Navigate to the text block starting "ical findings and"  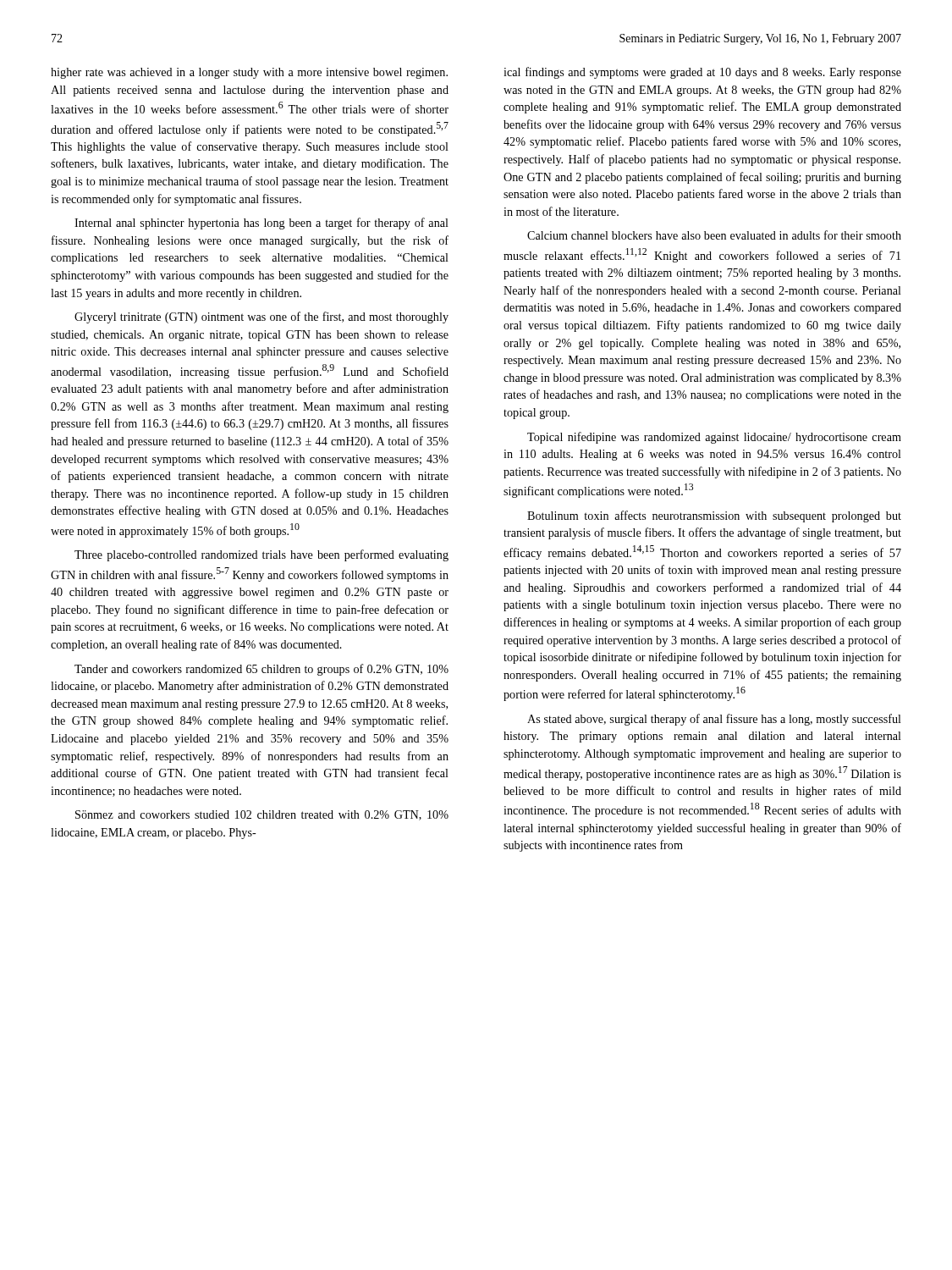point(702,142)
